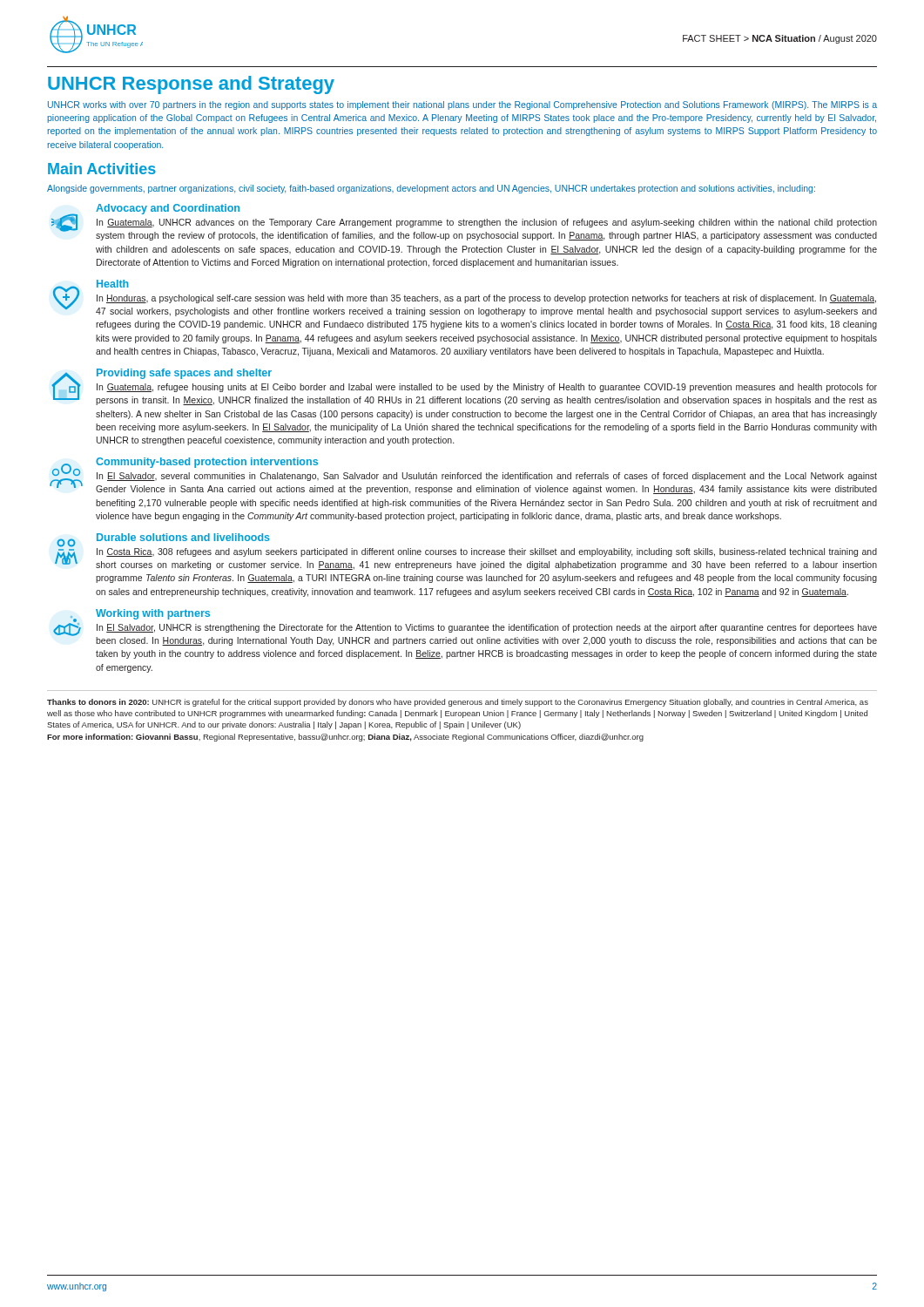Click the title
This screenshot has height=1307, width=924.
click(x=191, y=83)
